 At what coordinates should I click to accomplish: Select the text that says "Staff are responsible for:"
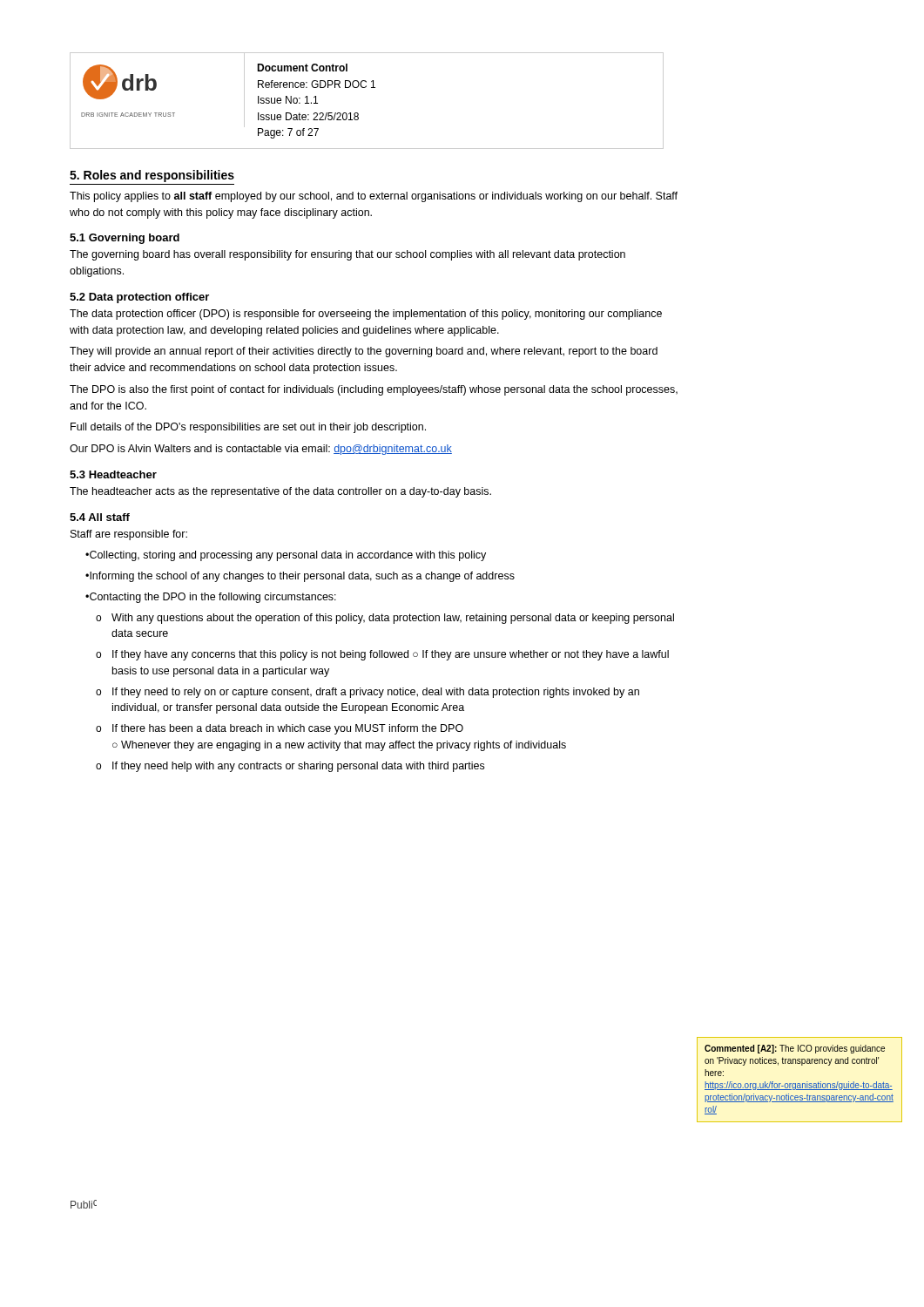click(129, 534)
